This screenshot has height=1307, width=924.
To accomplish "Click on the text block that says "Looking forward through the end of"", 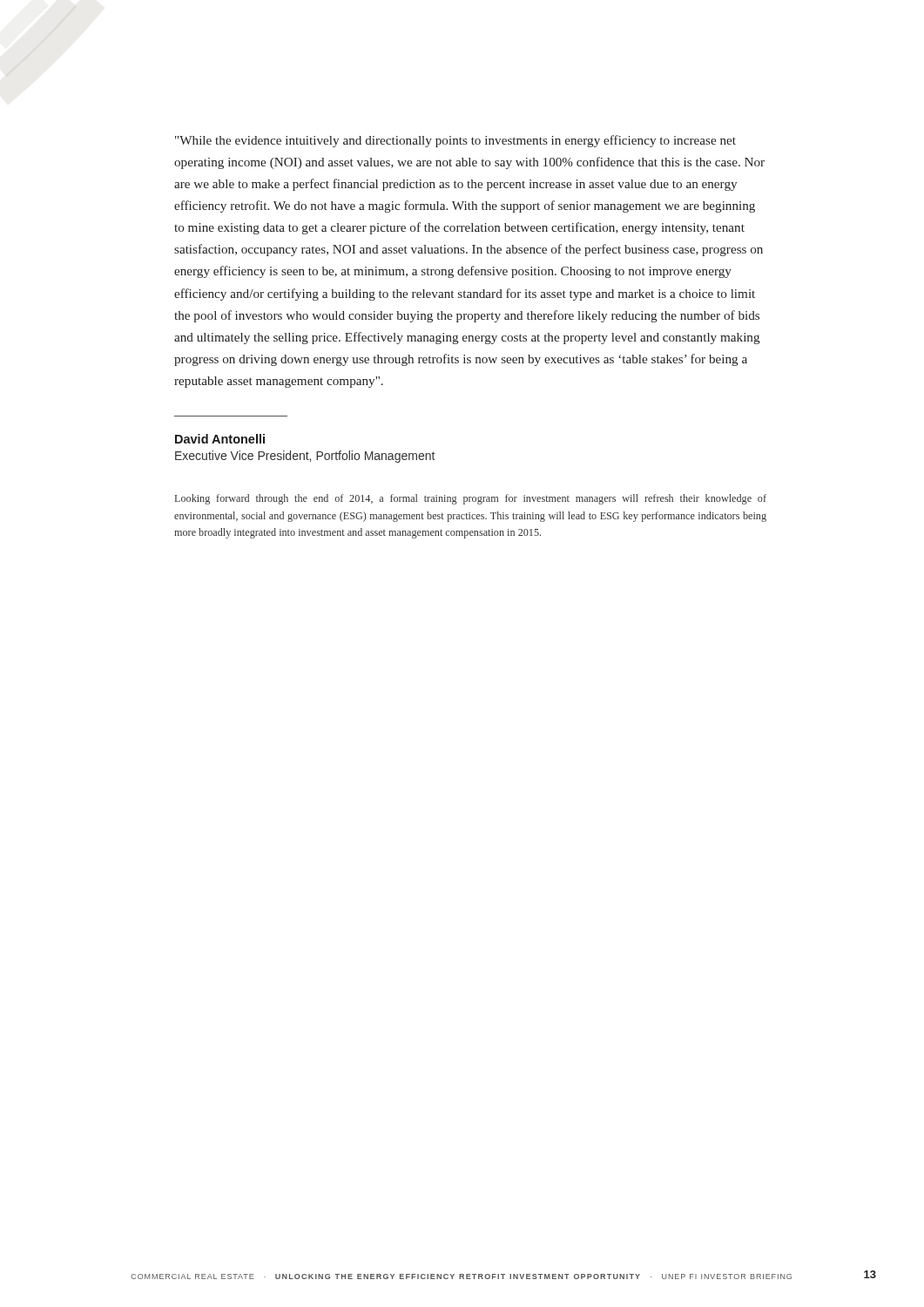I will point(470,516).
